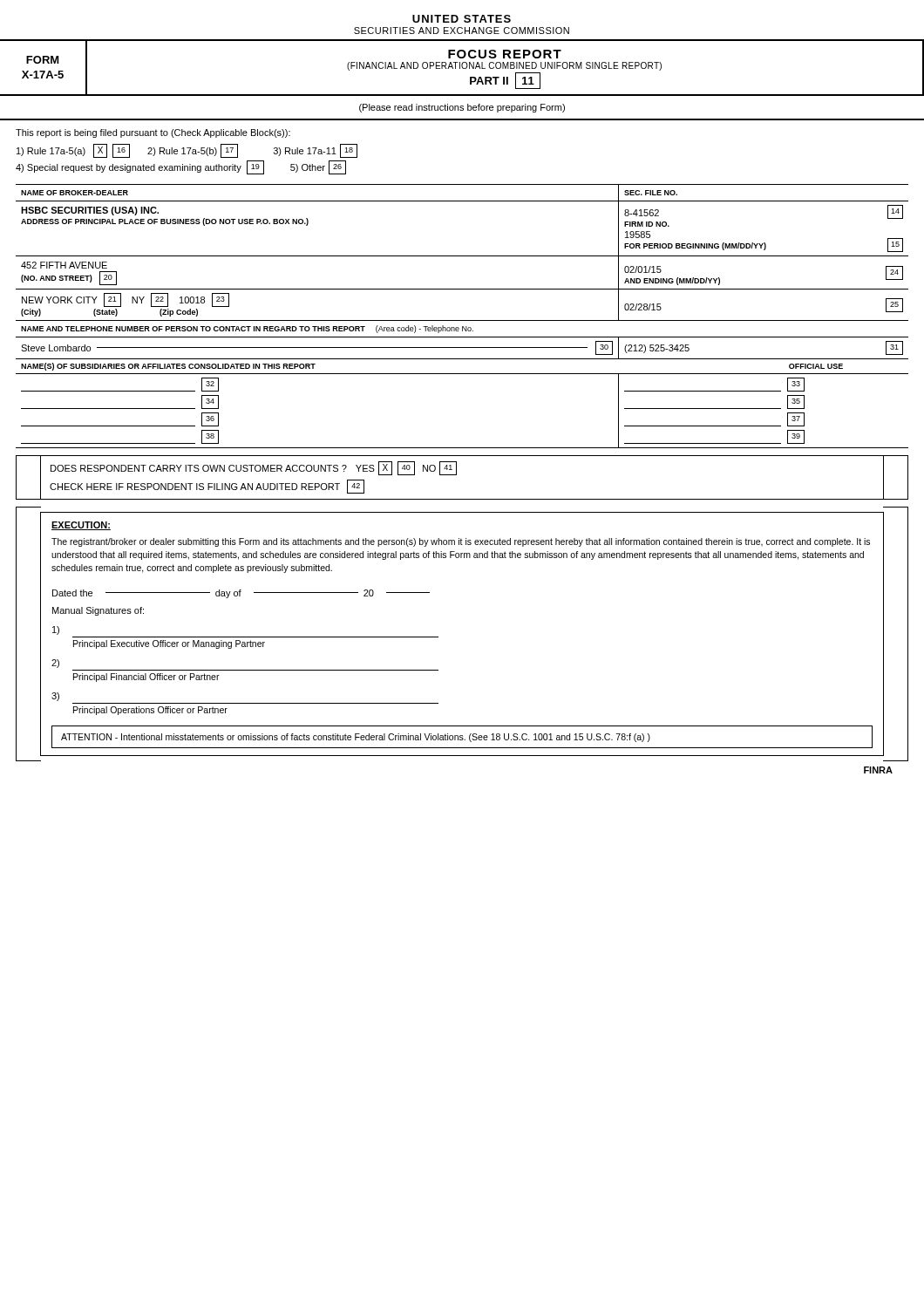Find the block on this page that starts "NEW YORK CITY 21"
The height and width of the screenshot is (1308, 924).
125,300
